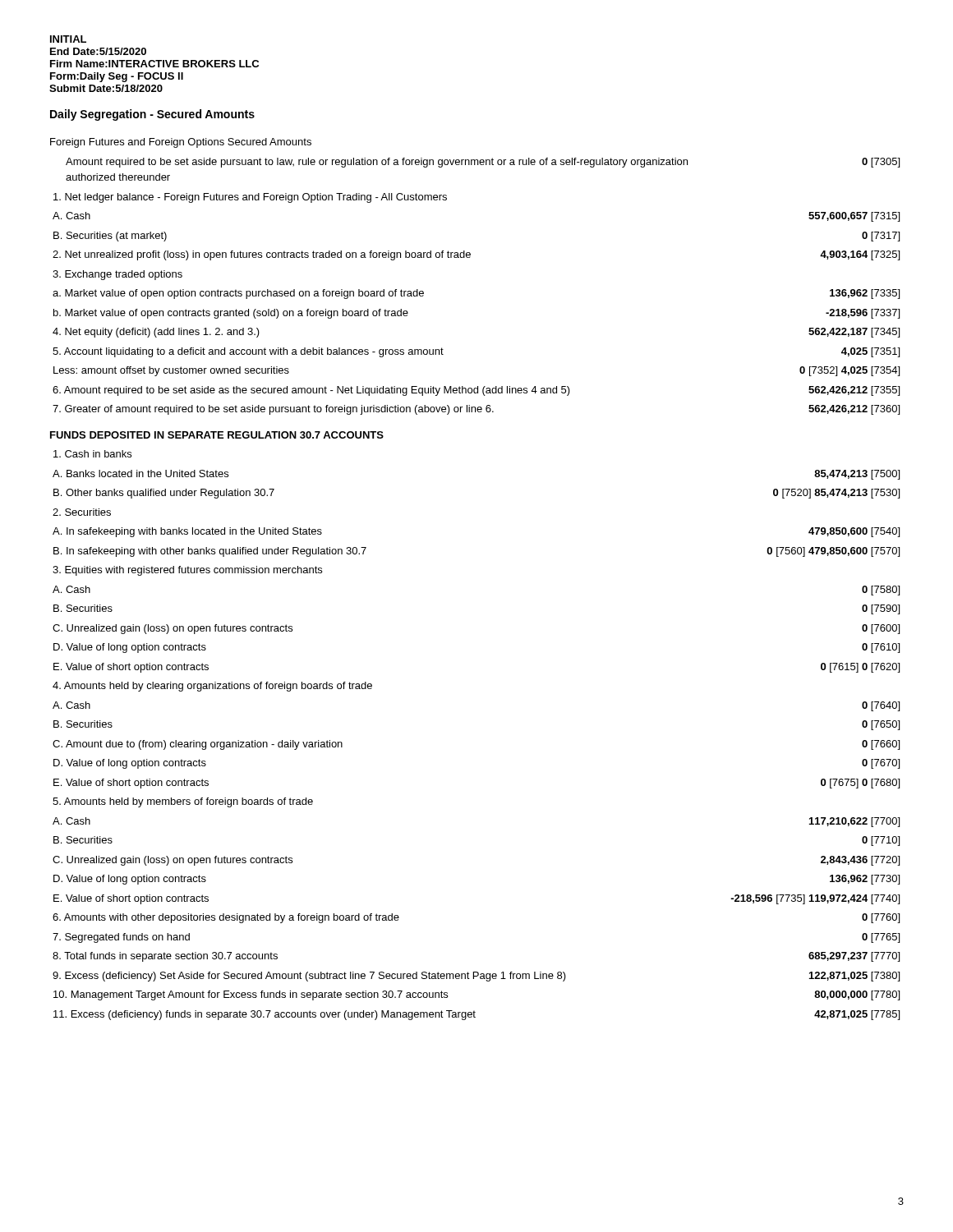This screenshot has width=953, height=1232.
Task: Find the table that mentions "5. Amounts held"
Action: point(476,578)
